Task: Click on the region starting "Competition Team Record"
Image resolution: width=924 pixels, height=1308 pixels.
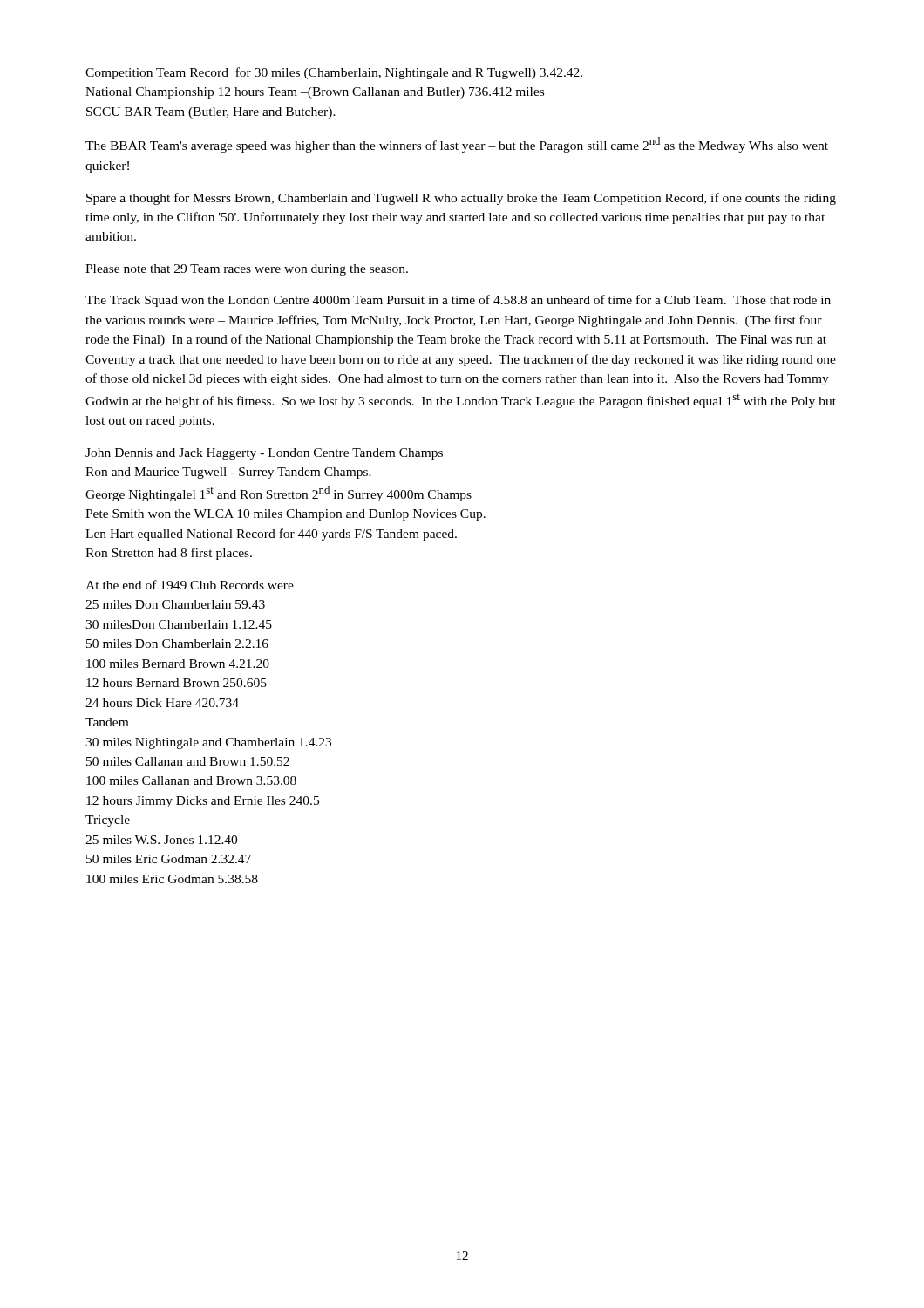Action: 334,91
